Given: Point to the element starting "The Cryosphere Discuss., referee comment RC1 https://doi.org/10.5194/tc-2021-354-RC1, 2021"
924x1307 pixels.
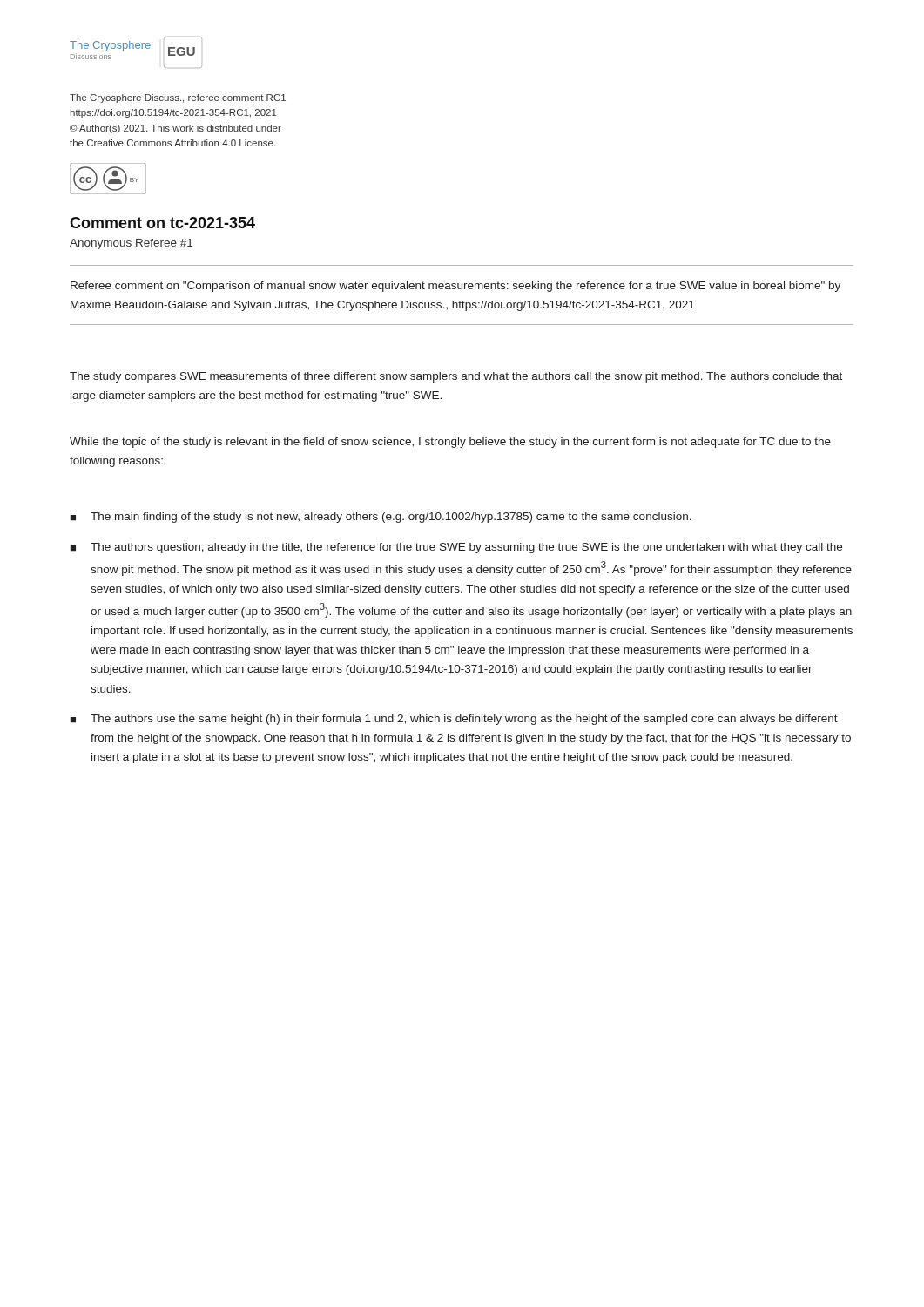Looking at the screenshot, I should point(178,120).
